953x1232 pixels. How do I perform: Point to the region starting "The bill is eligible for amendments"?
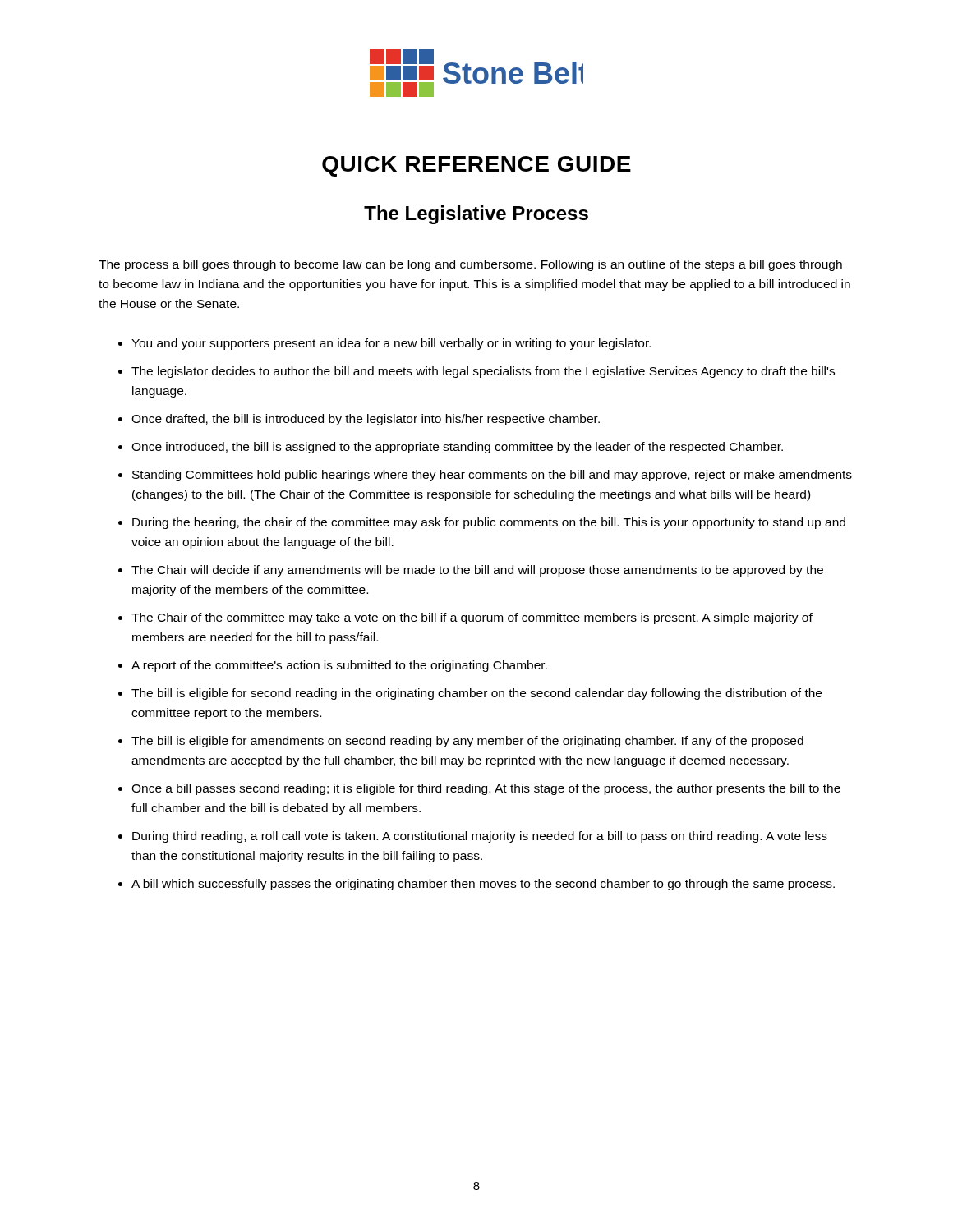point(468,751)
